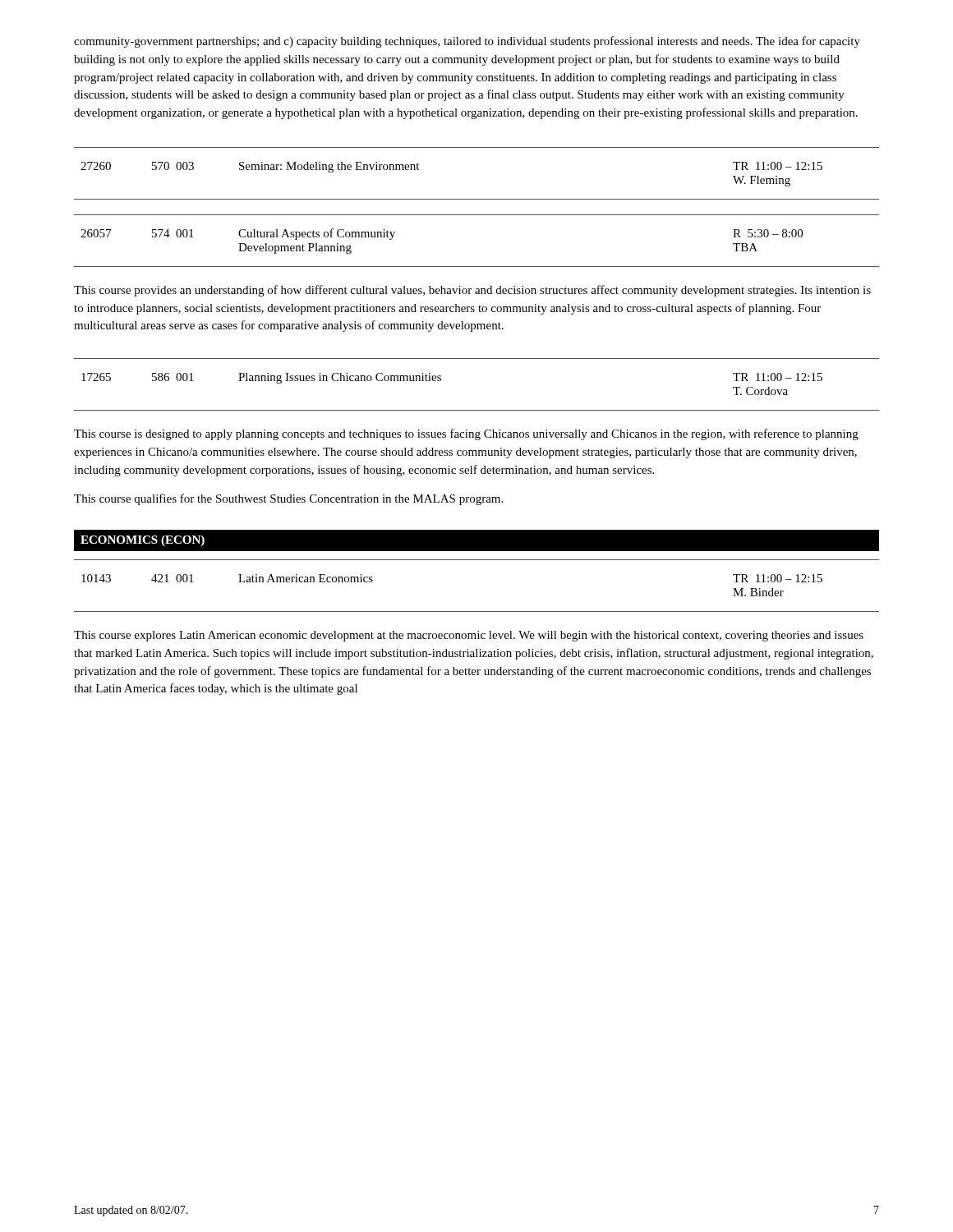953x1232 pixels.
Task: Select the table that reads "TR 11:00 – 12:15 T."
Action: click(x=476, y=384)
